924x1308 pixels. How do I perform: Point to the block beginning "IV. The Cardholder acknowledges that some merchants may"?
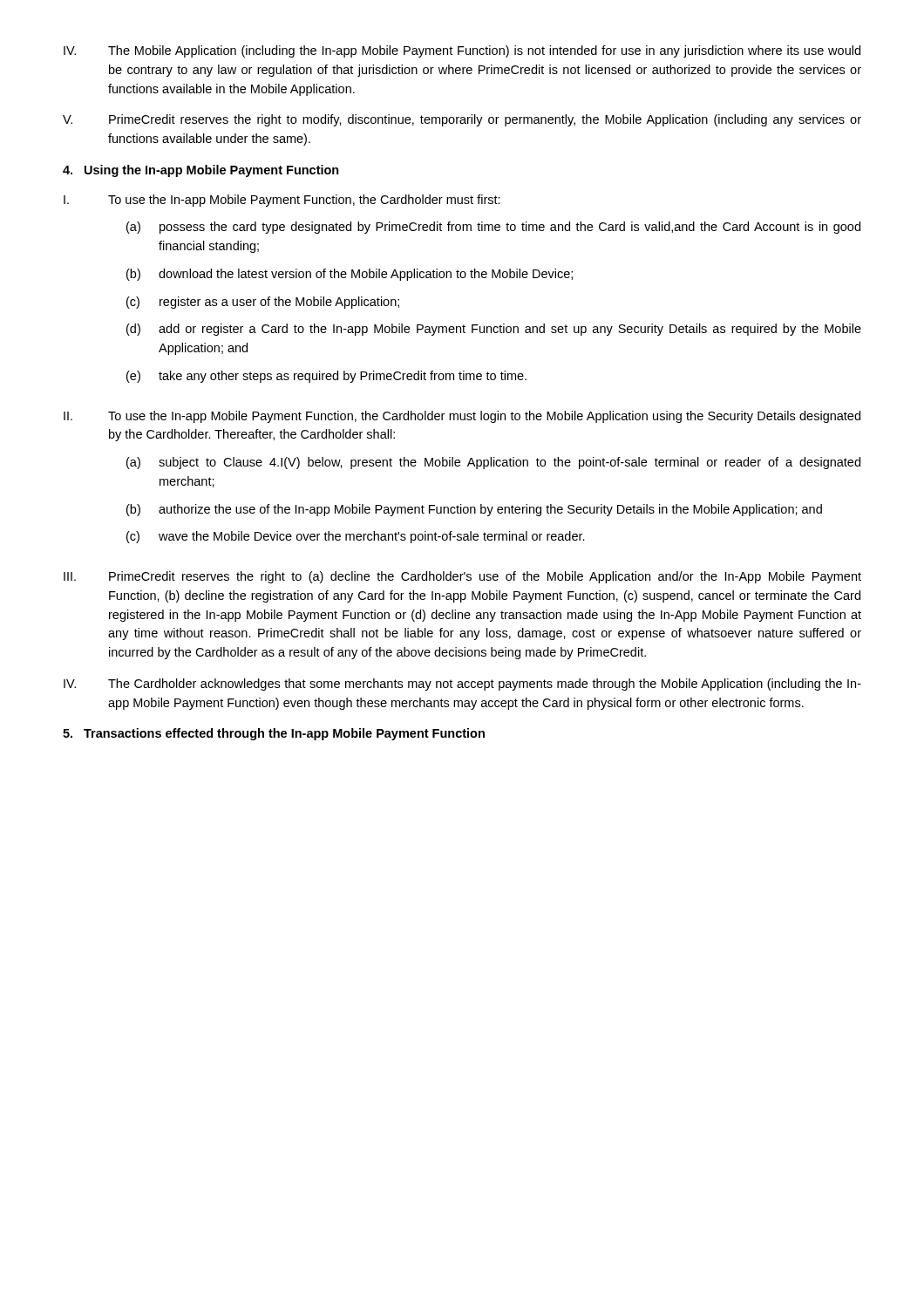[462, 694]
